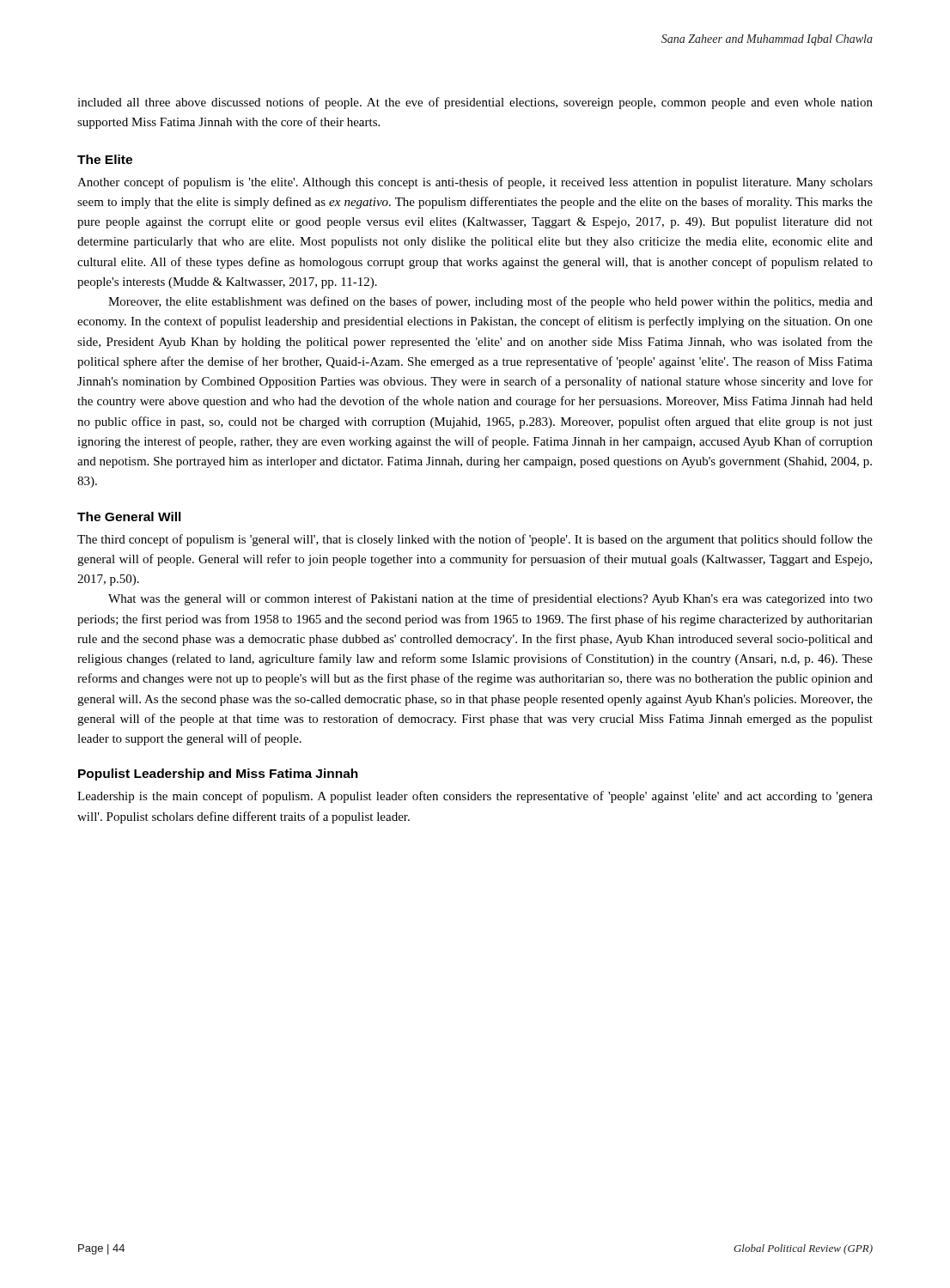Screen dimensions: 1288x950
Task: Navigate to the passage starting "Populist Leadership and"
Action: click(218, 773)
